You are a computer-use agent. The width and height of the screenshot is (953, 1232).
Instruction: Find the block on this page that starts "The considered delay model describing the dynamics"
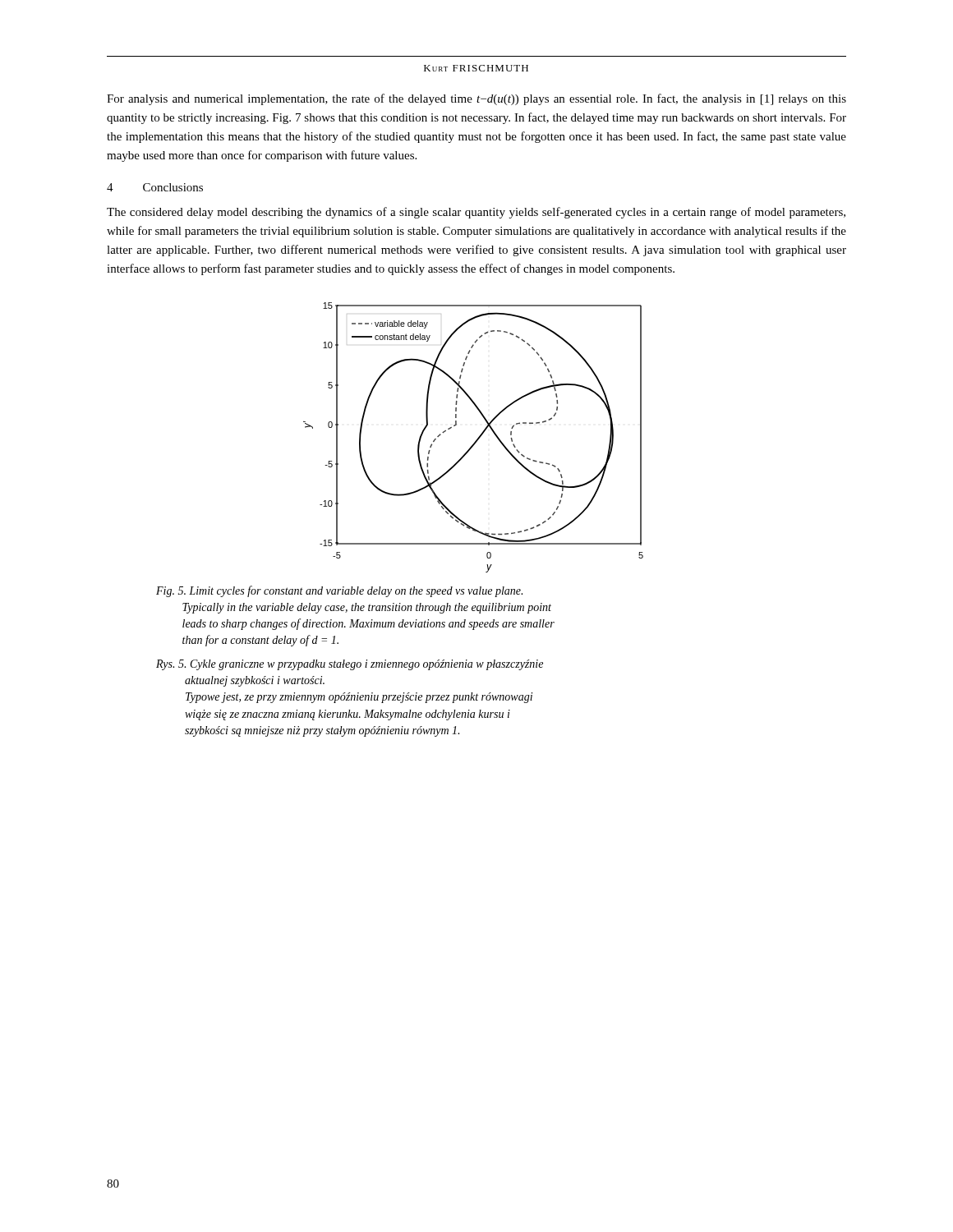pos(476,240)
